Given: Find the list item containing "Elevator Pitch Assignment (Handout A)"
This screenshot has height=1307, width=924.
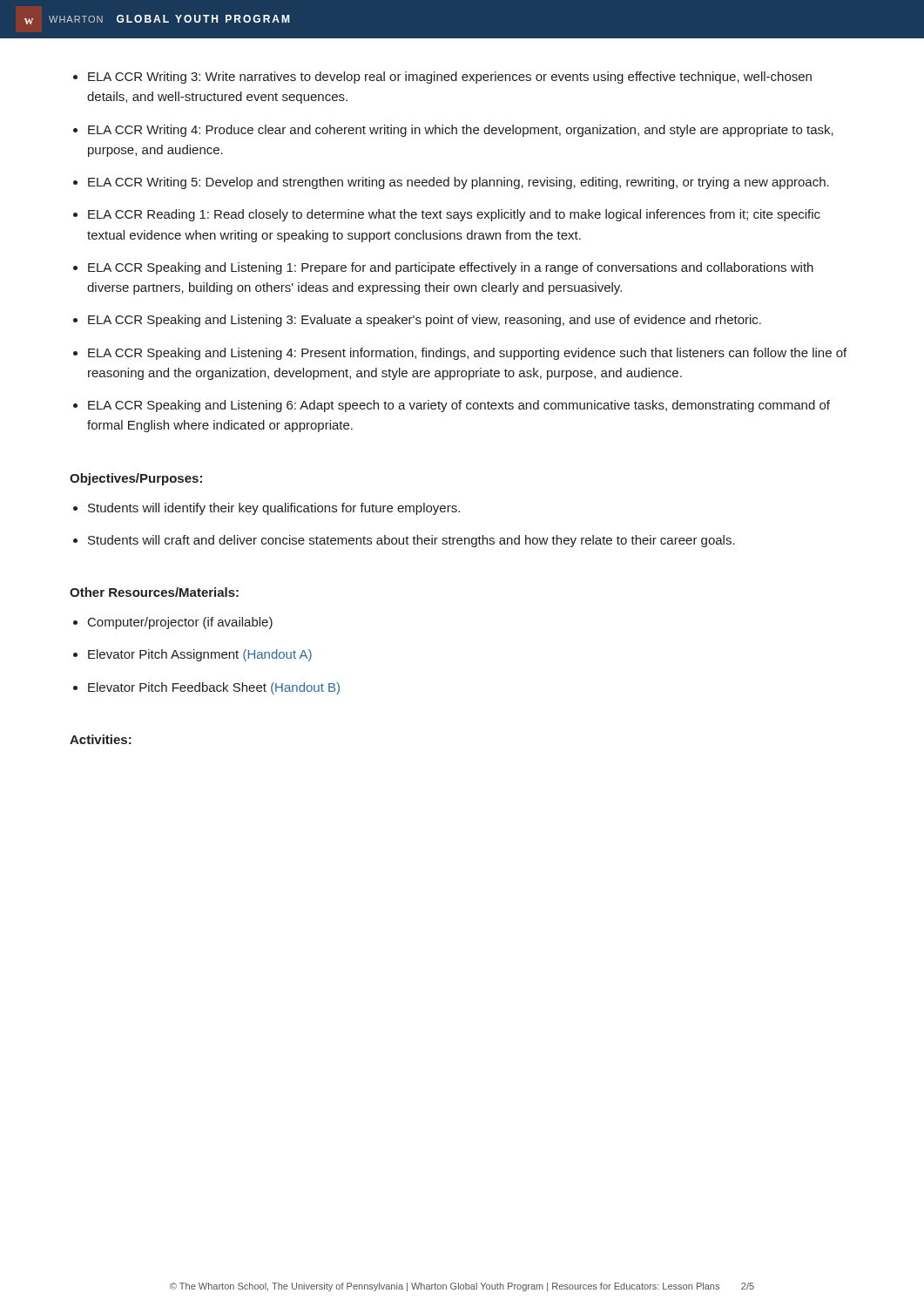Looking at the screenshot, I should (x=200, y=654).
